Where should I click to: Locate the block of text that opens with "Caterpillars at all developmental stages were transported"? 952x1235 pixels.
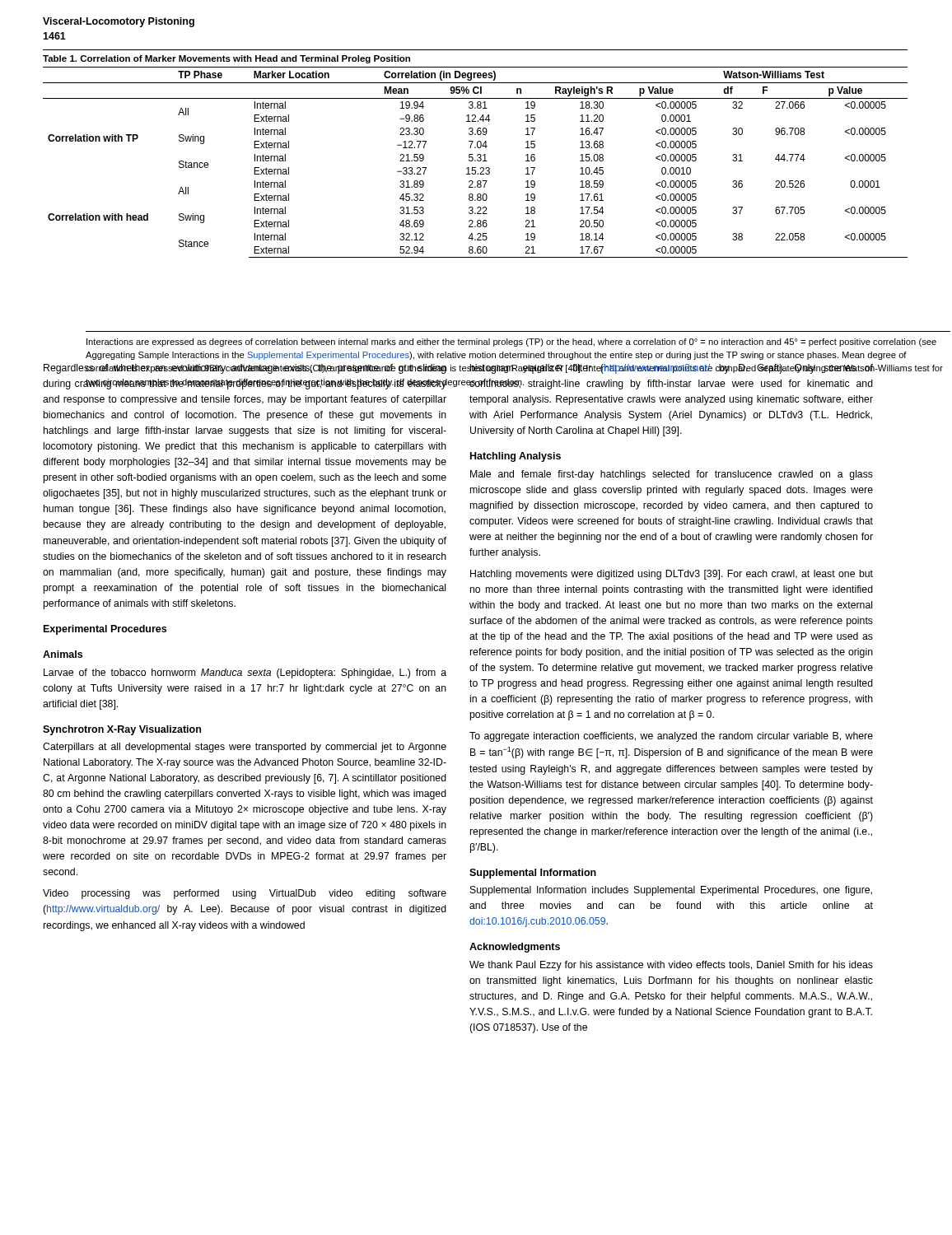coord(245,836)
